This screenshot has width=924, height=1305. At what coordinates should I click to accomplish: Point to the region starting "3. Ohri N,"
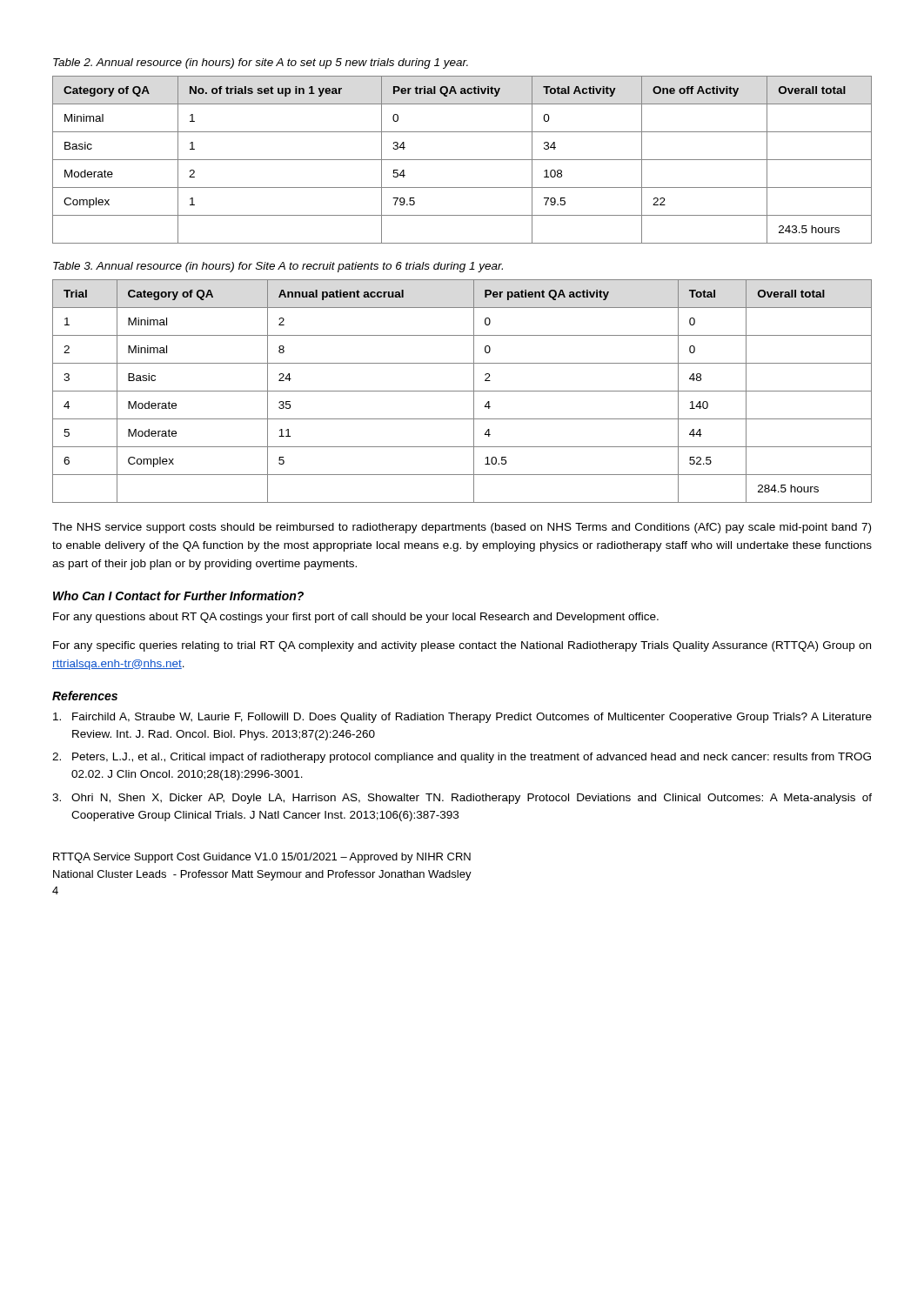(462, 806)
